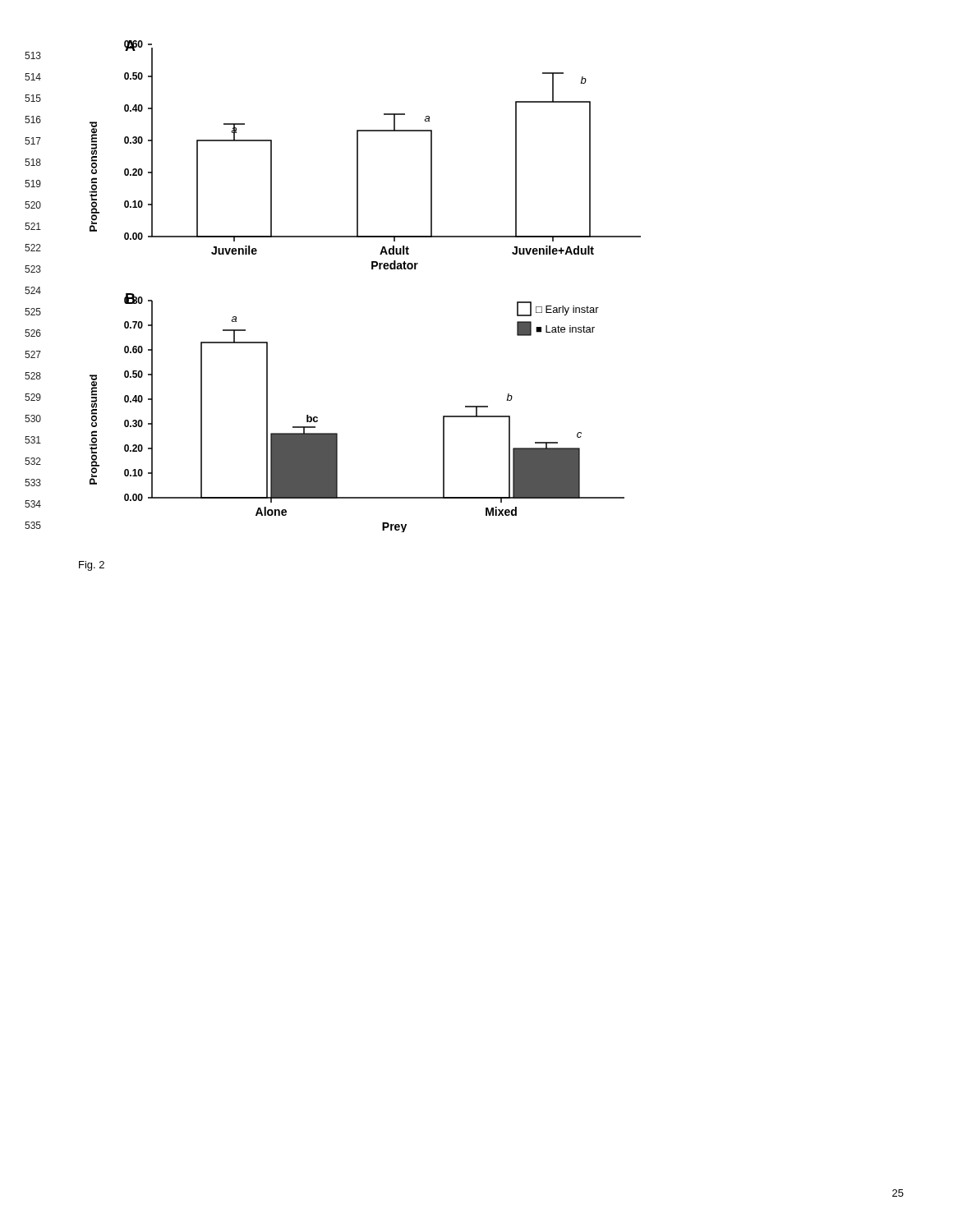Select the bar chart
This screenshot has width=953, height=1232.
386,152
